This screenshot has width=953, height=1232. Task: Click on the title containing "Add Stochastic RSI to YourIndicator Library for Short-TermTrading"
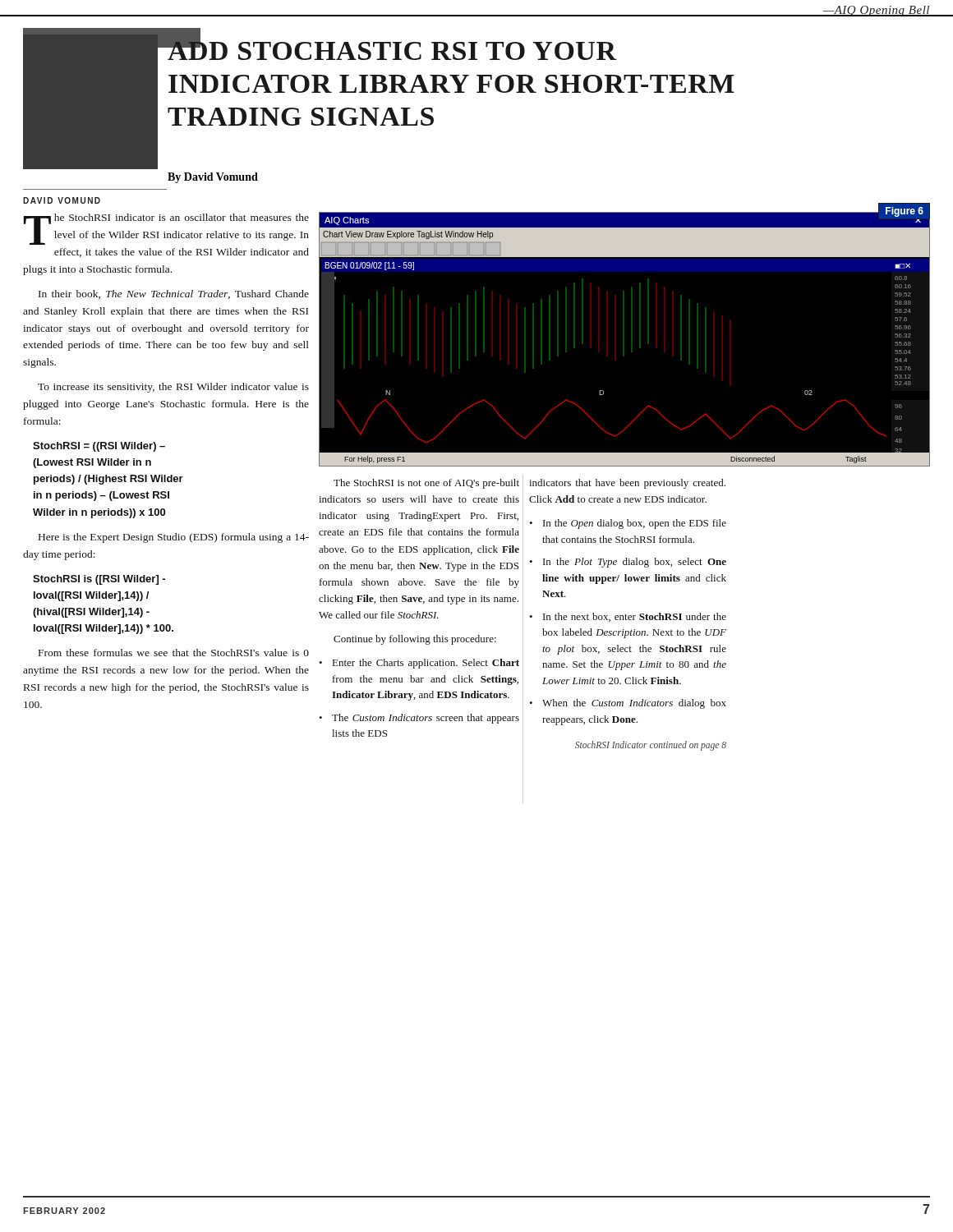click(549, 84)
